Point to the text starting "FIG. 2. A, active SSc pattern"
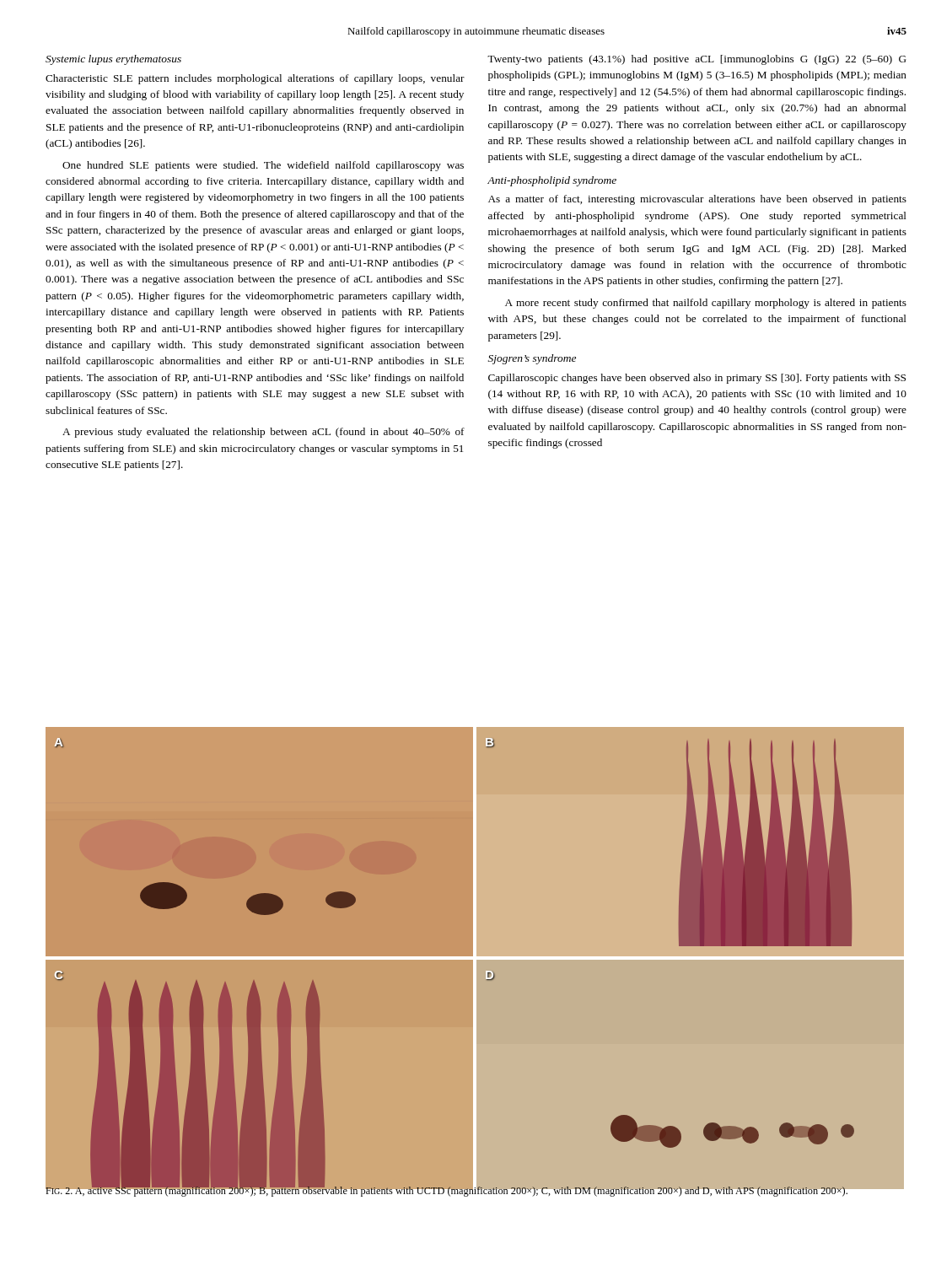The image size is (952, 1265). (447, 1191)
